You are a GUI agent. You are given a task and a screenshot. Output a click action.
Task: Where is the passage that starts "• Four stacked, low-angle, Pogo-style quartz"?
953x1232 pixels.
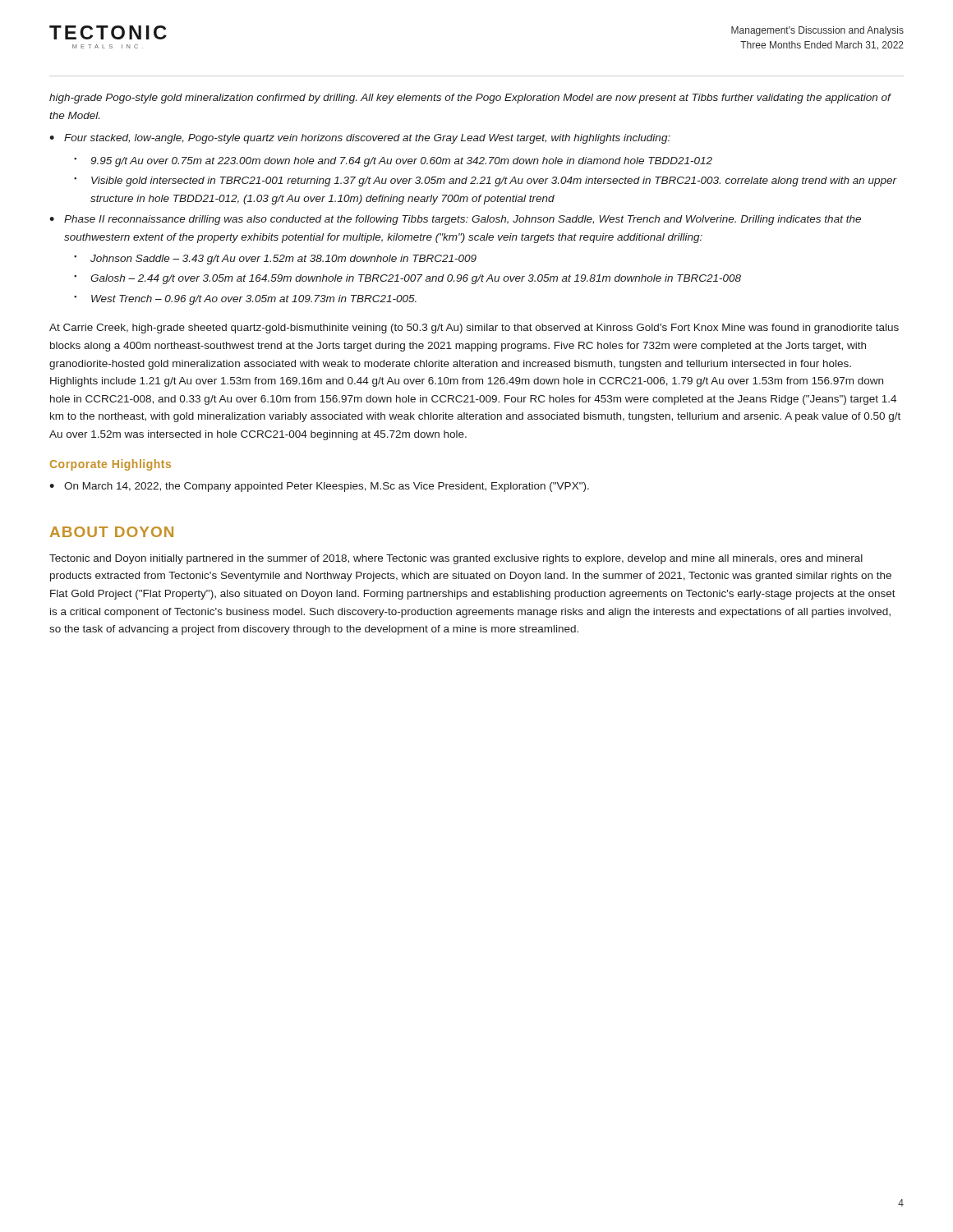(x=476, y=139)
